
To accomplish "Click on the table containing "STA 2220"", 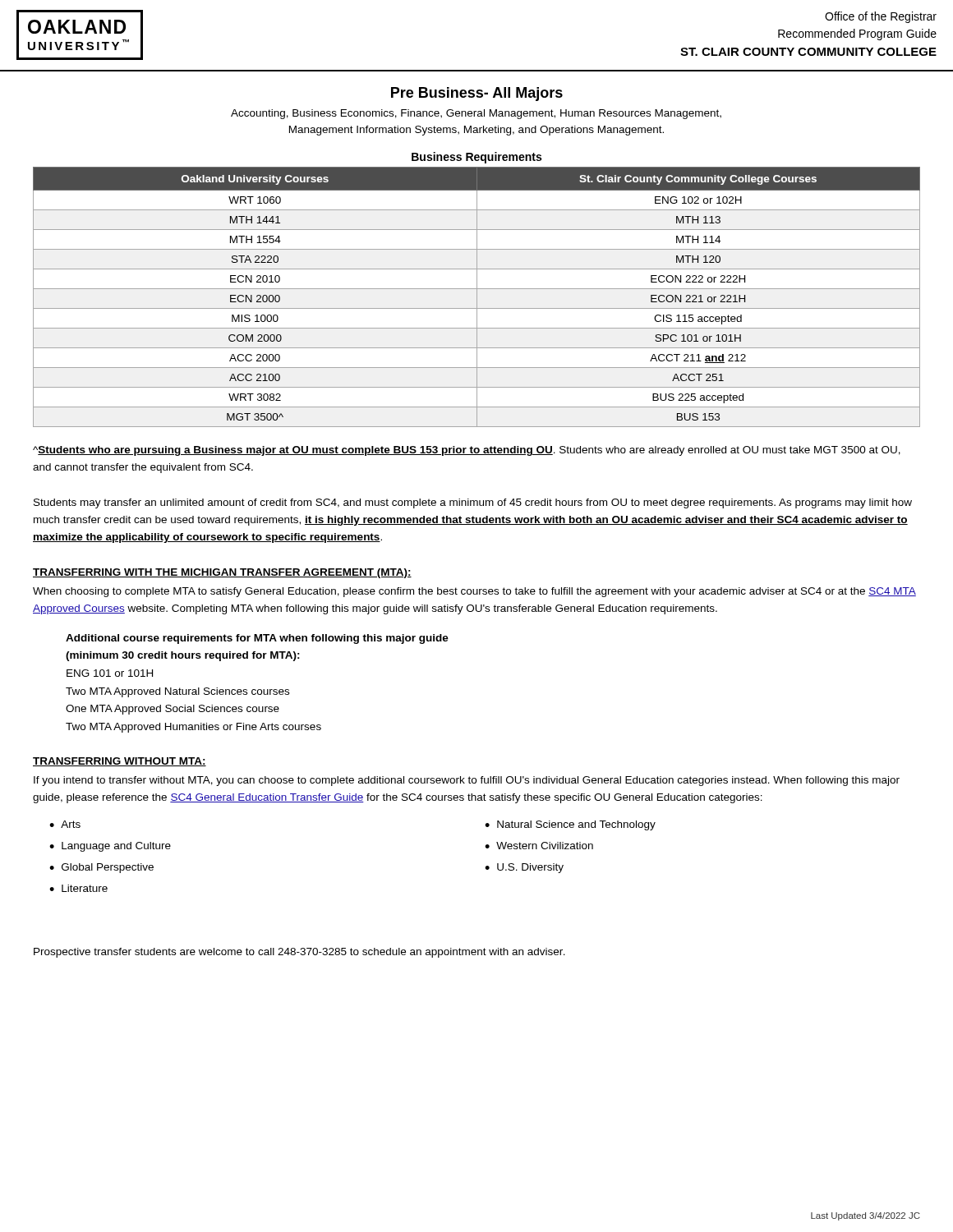I will click(x=476, y=291).
